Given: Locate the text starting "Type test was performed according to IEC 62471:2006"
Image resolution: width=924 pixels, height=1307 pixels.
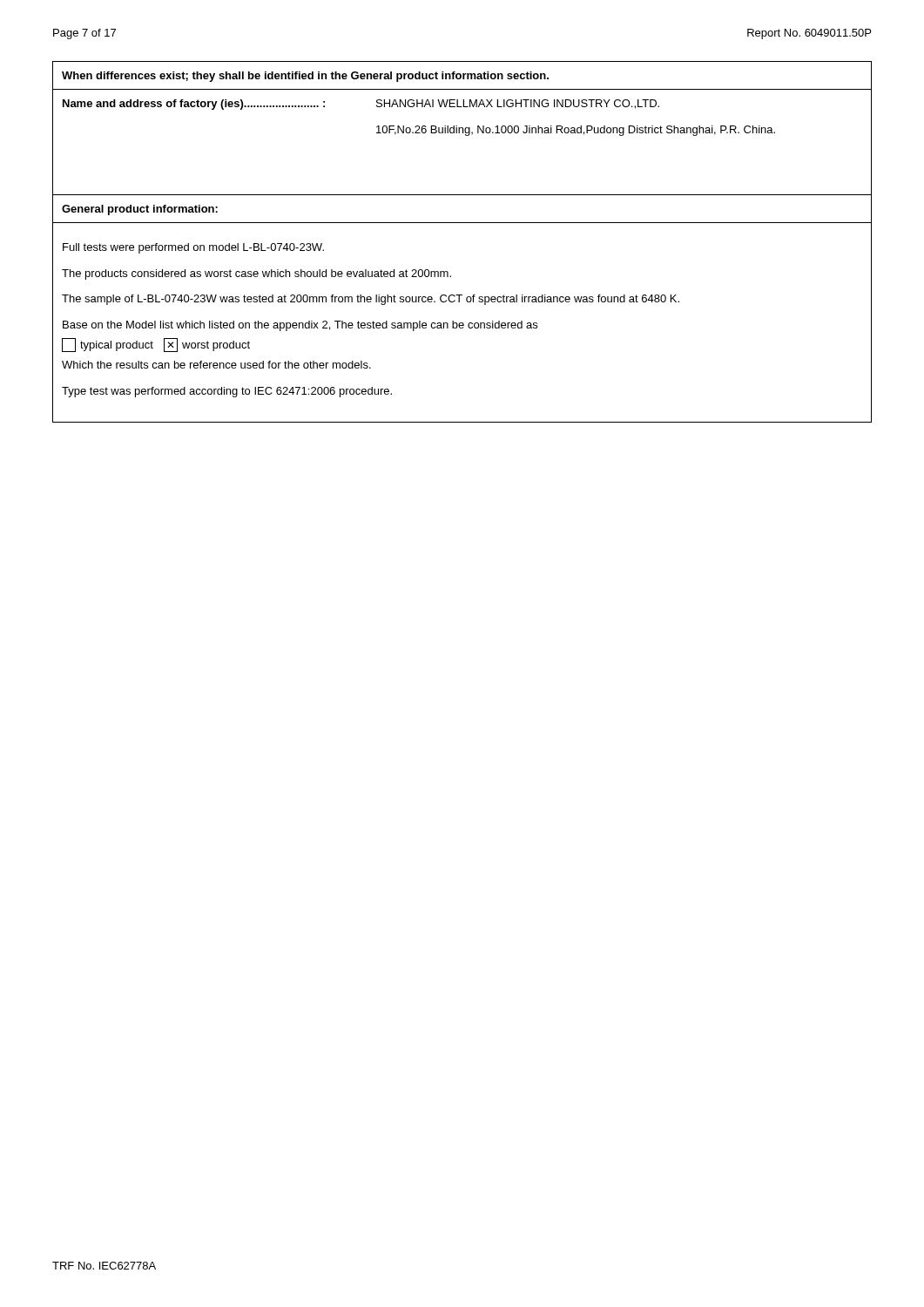Looking at the screenshot, I should pos(227,391).
